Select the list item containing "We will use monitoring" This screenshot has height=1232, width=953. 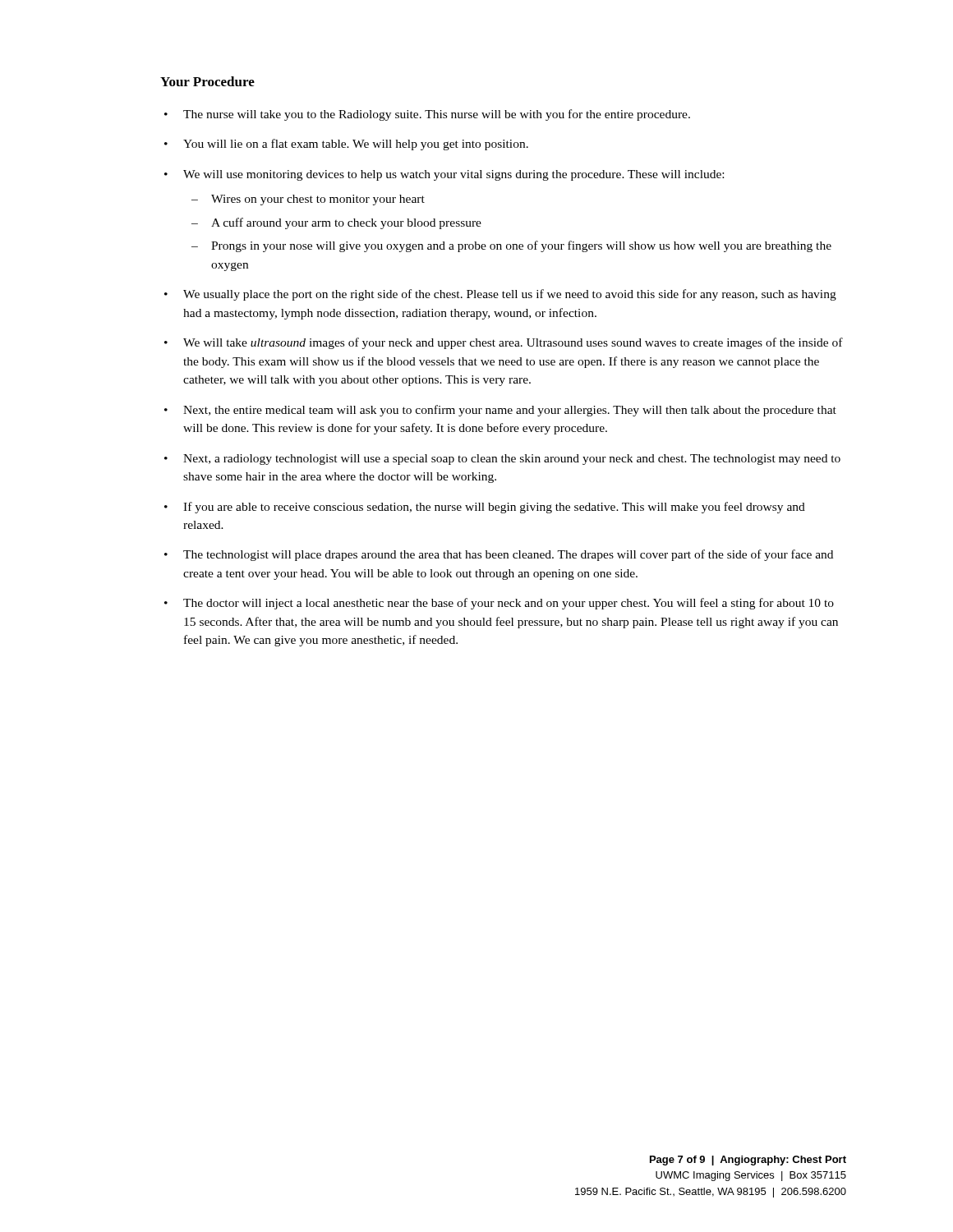(453, 175)
